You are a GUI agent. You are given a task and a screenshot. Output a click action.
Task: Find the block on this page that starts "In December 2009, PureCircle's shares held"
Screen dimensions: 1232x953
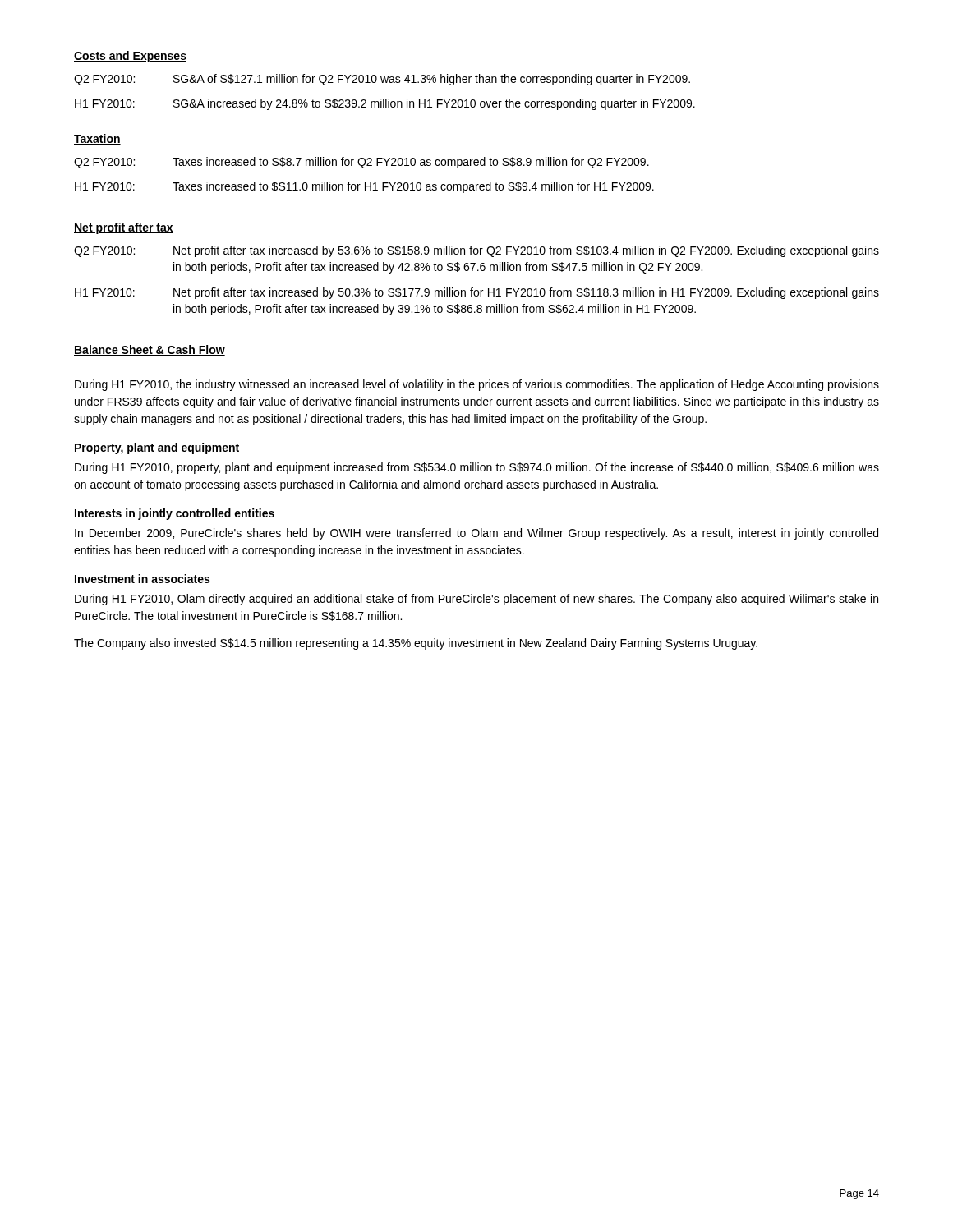[x=476, y=542]
